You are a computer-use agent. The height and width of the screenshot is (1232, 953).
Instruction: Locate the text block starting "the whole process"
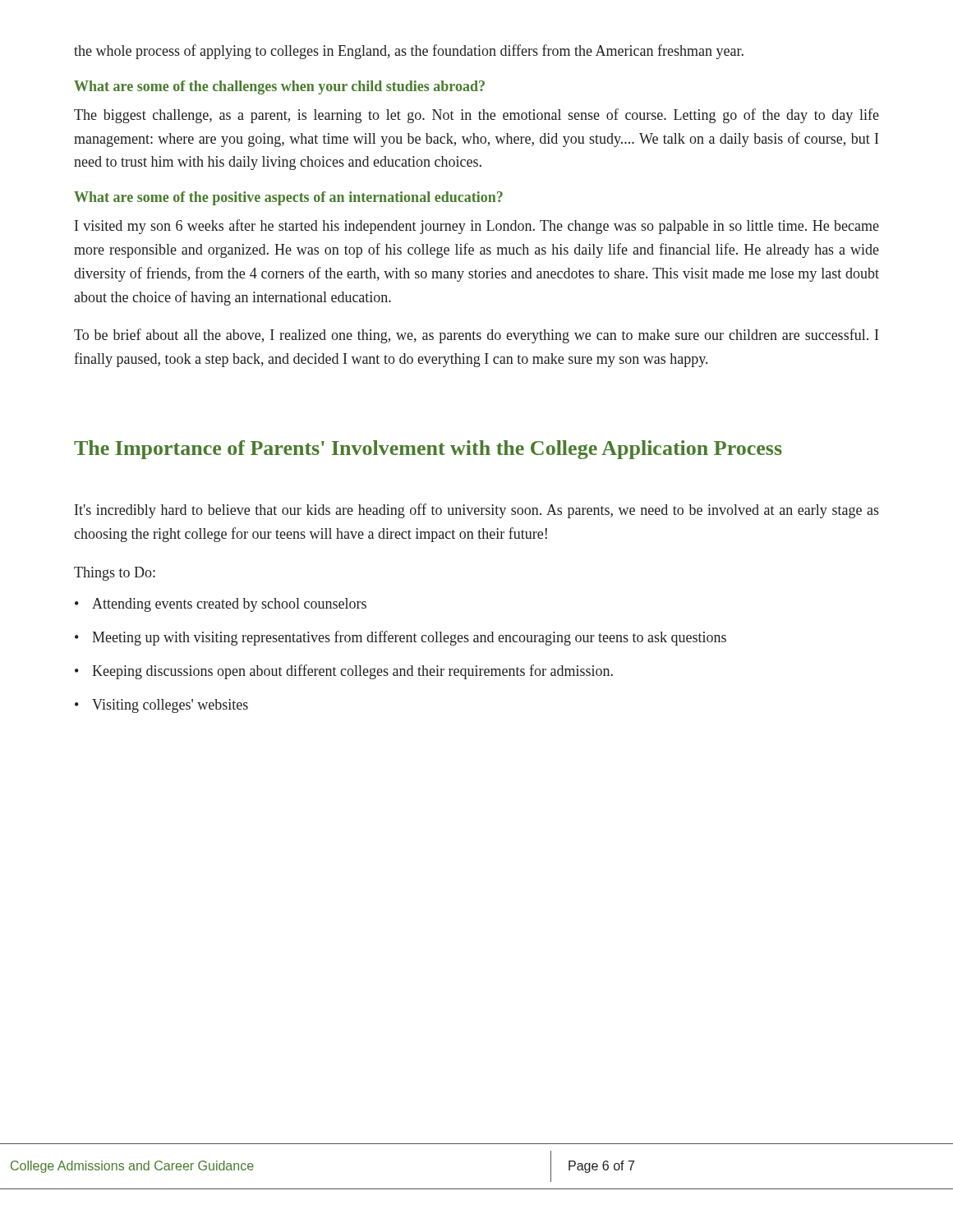click(x=409, y=51)
